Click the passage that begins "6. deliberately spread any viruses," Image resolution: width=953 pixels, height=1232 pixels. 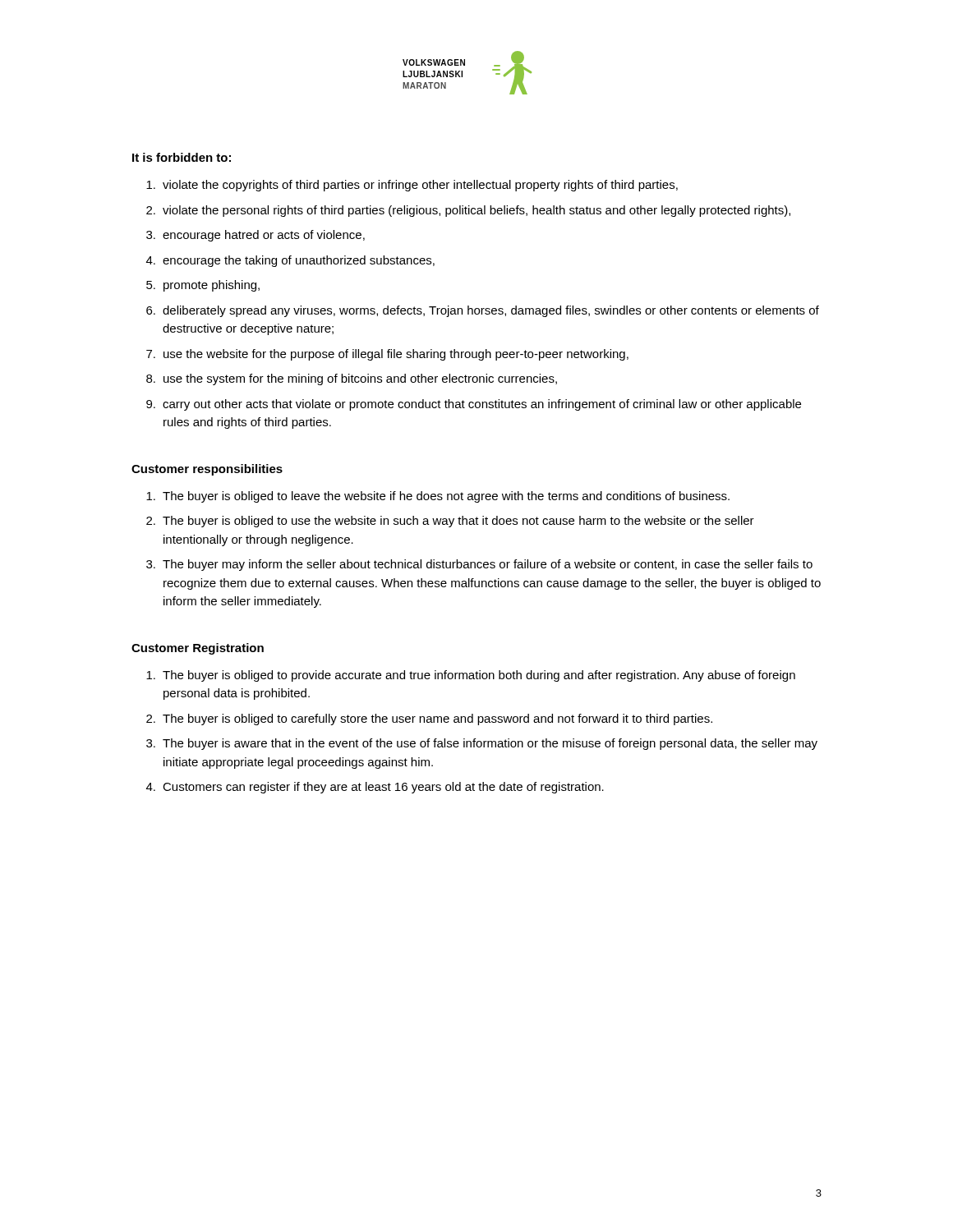click(x=476, y=319)
